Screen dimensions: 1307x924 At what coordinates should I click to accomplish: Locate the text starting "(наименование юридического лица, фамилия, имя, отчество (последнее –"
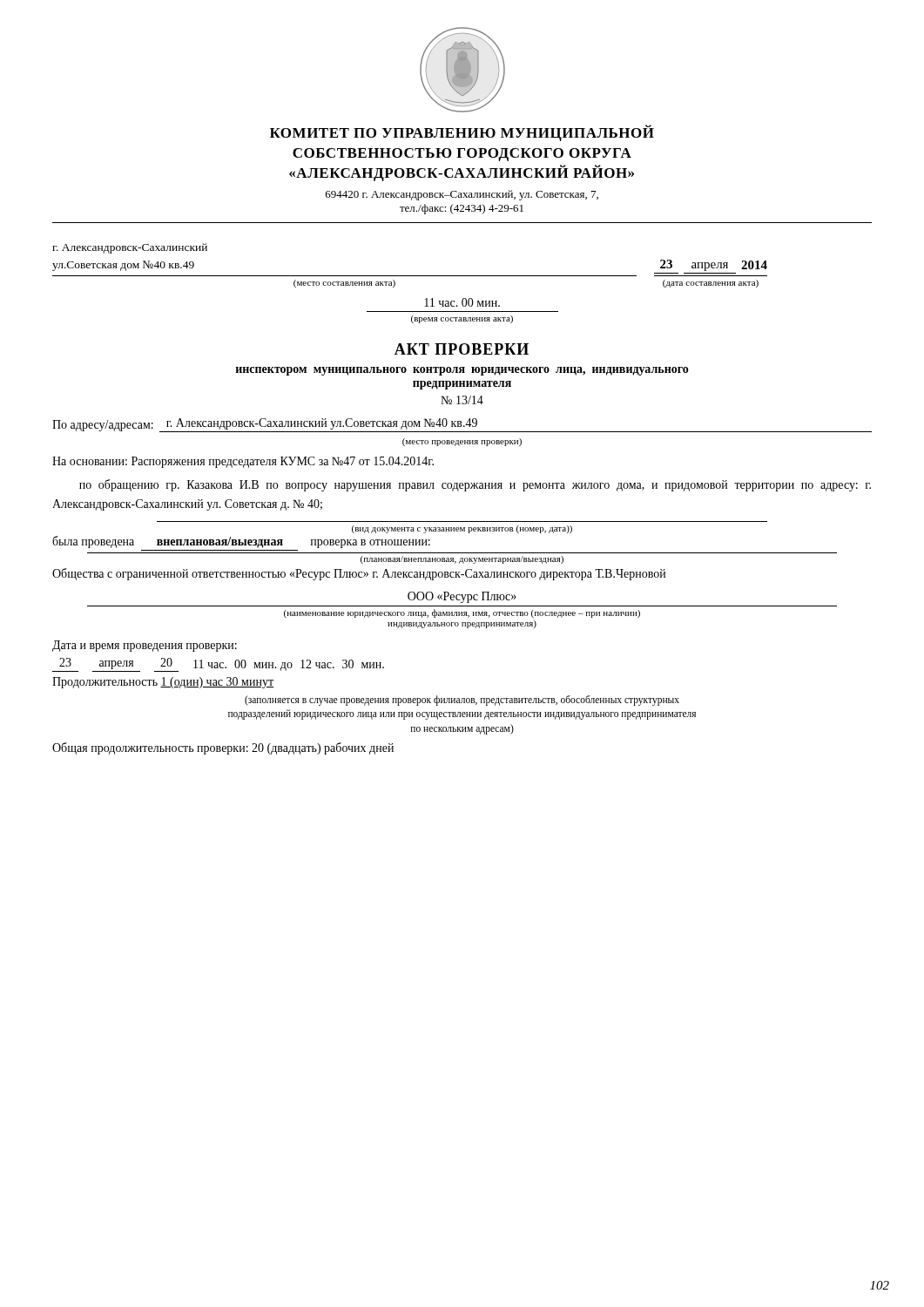point(462,618)
